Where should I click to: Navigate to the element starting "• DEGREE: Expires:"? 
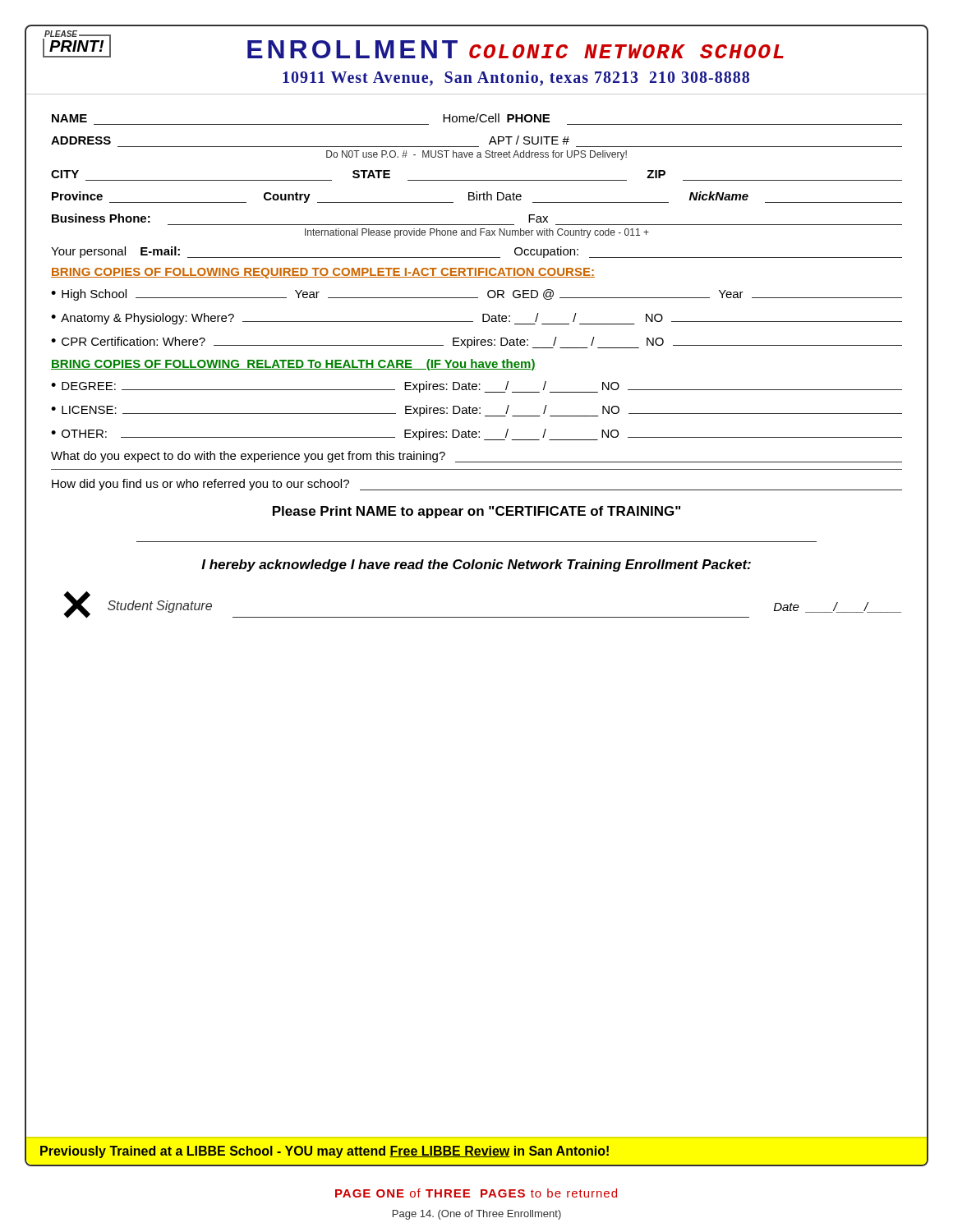pyautogui.click(x=476, y=384)
